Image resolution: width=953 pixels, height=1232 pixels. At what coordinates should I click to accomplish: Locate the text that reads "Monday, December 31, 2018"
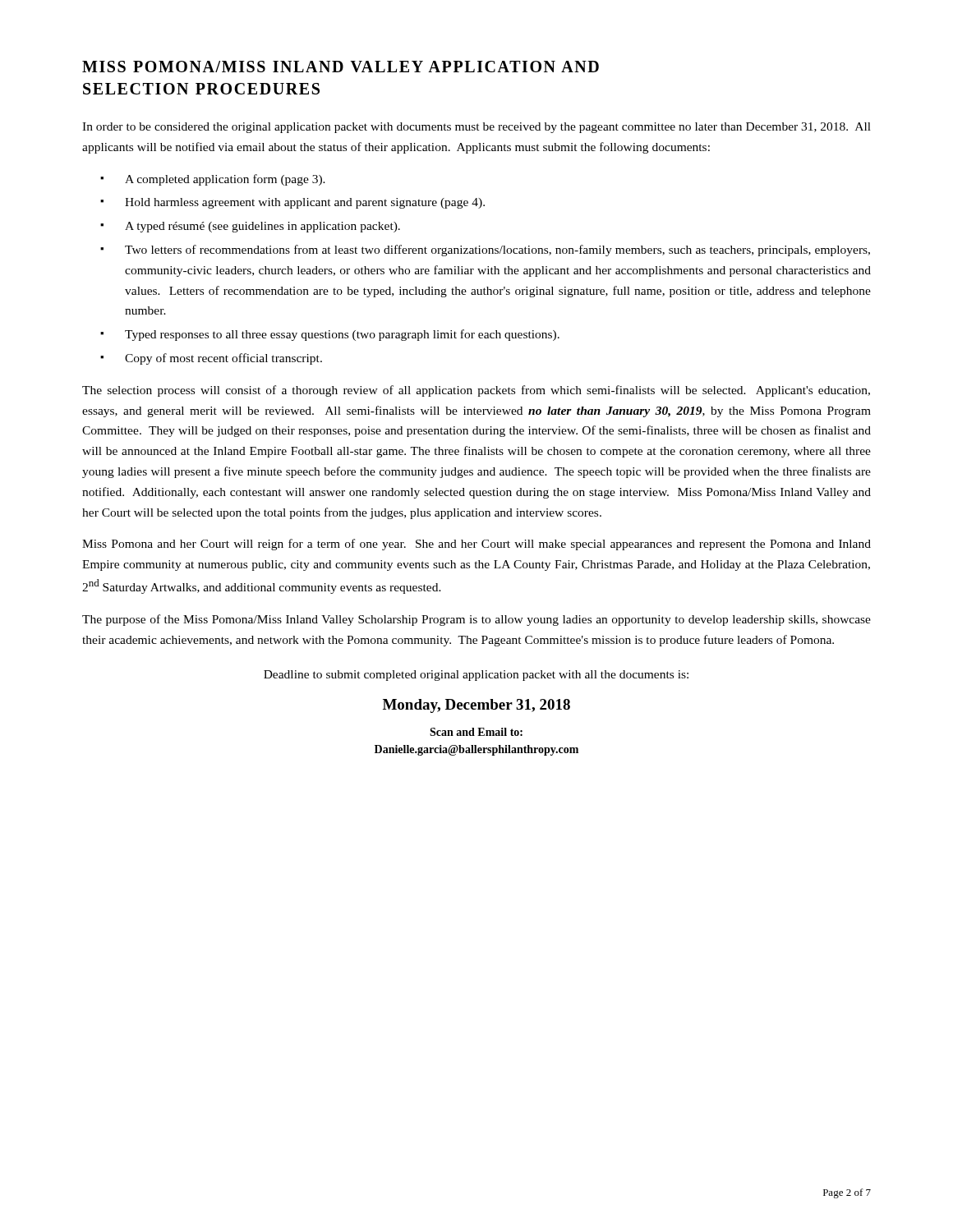click(476, 705)
